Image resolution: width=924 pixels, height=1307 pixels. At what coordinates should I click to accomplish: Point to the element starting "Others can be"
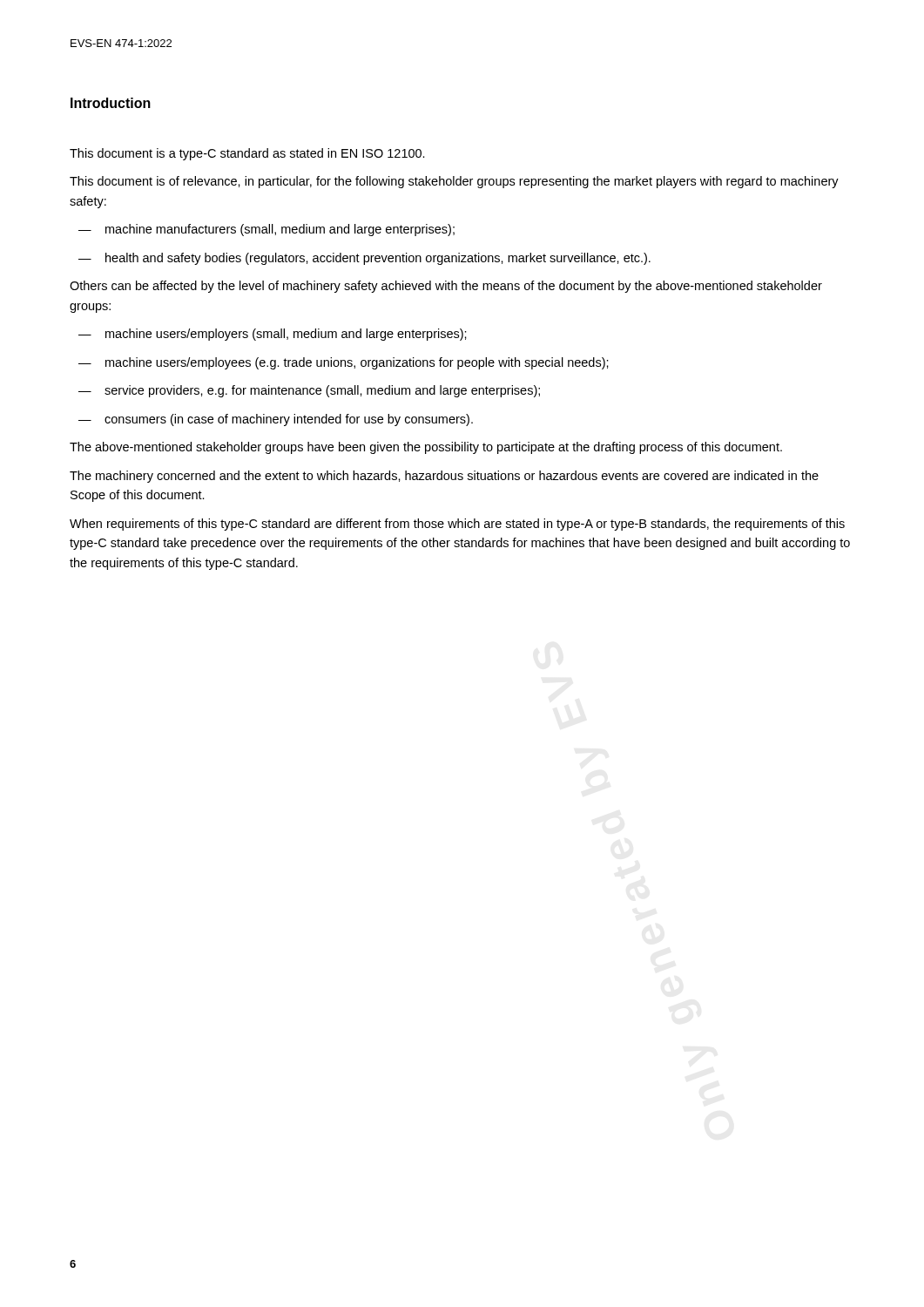point(462,296)
